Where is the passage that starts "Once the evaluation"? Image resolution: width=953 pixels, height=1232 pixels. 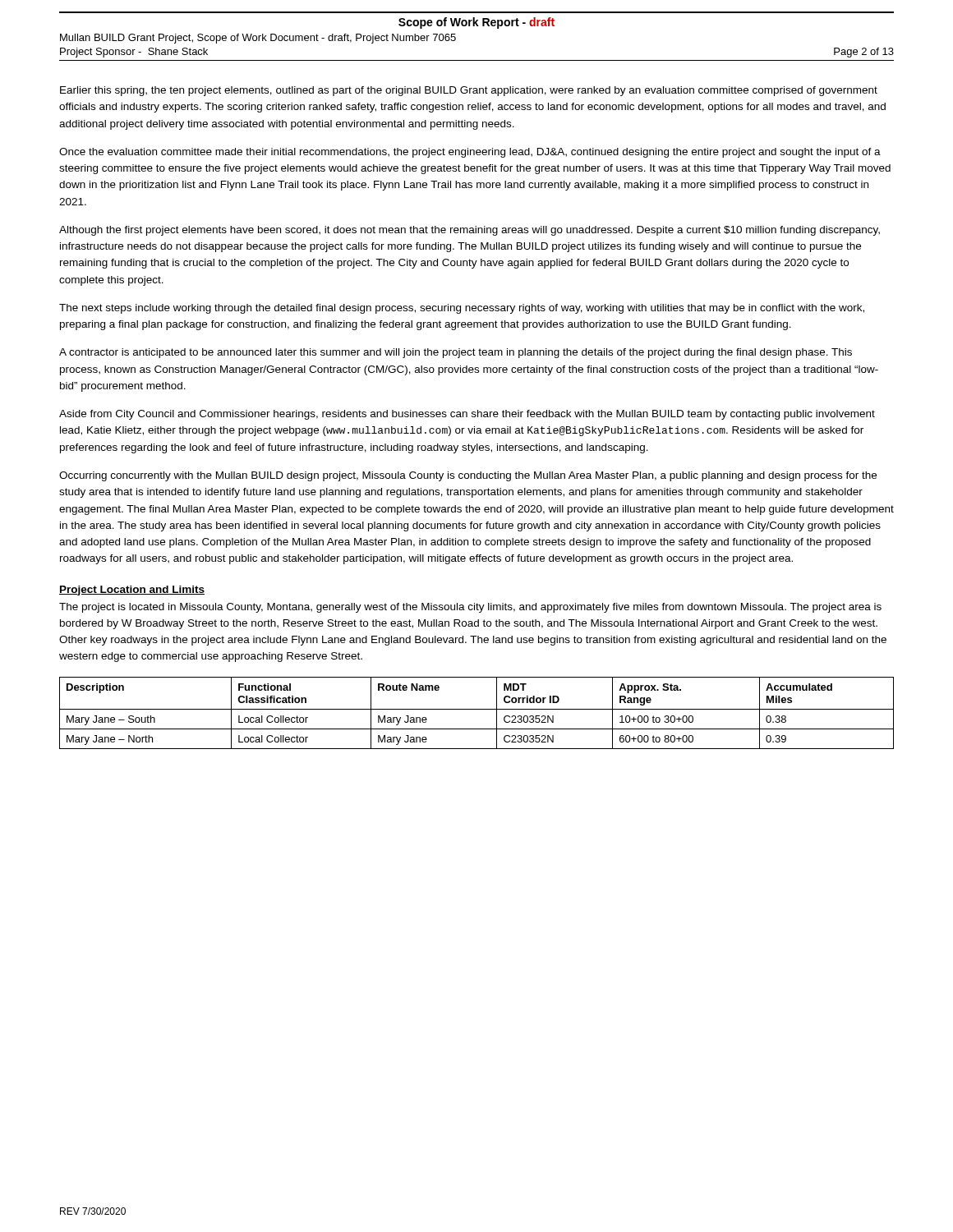click(475, 176)
